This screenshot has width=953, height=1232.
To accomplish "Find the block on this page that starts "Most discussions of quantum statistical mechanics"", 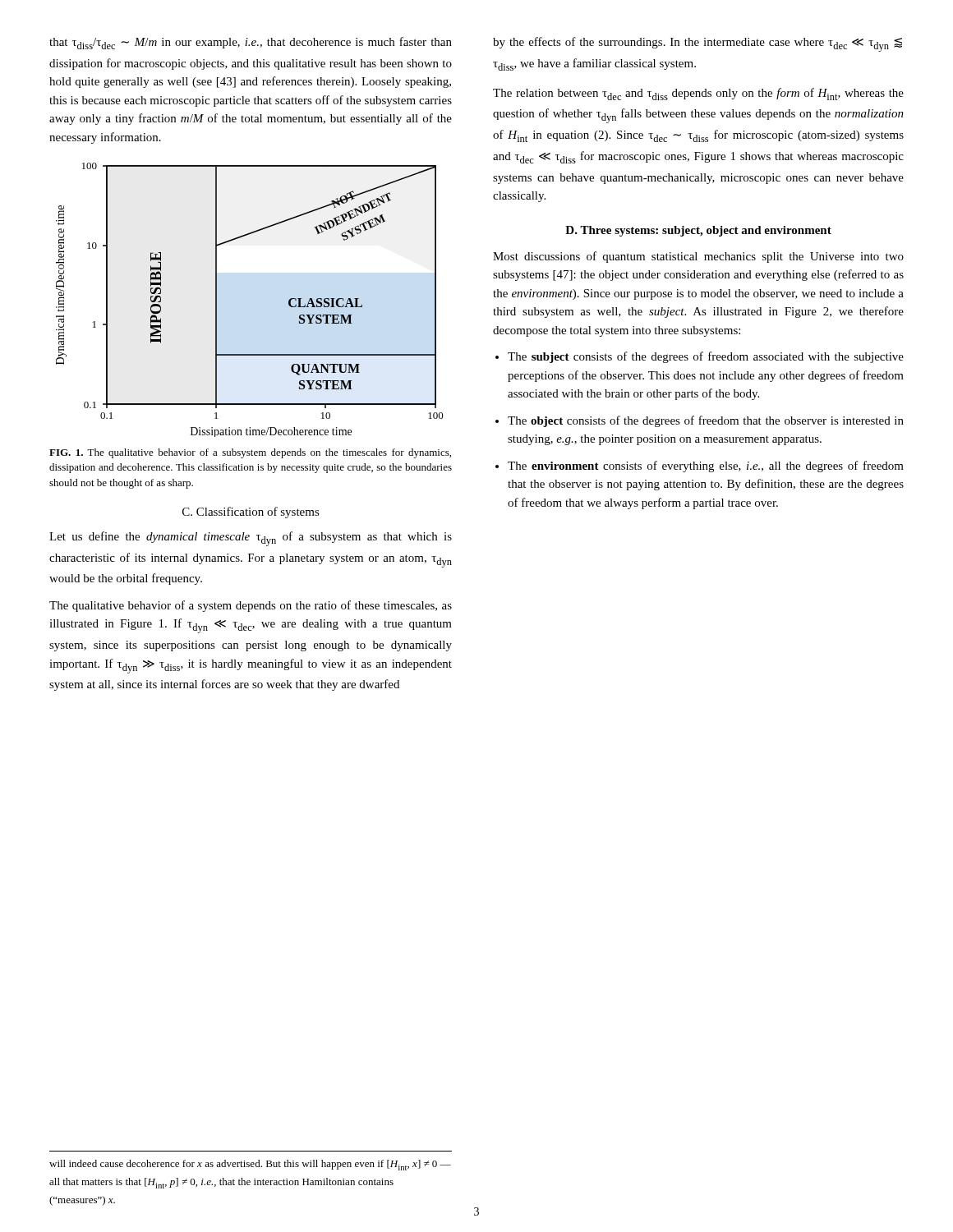I will pyautogui.click(x=698, y=293).
